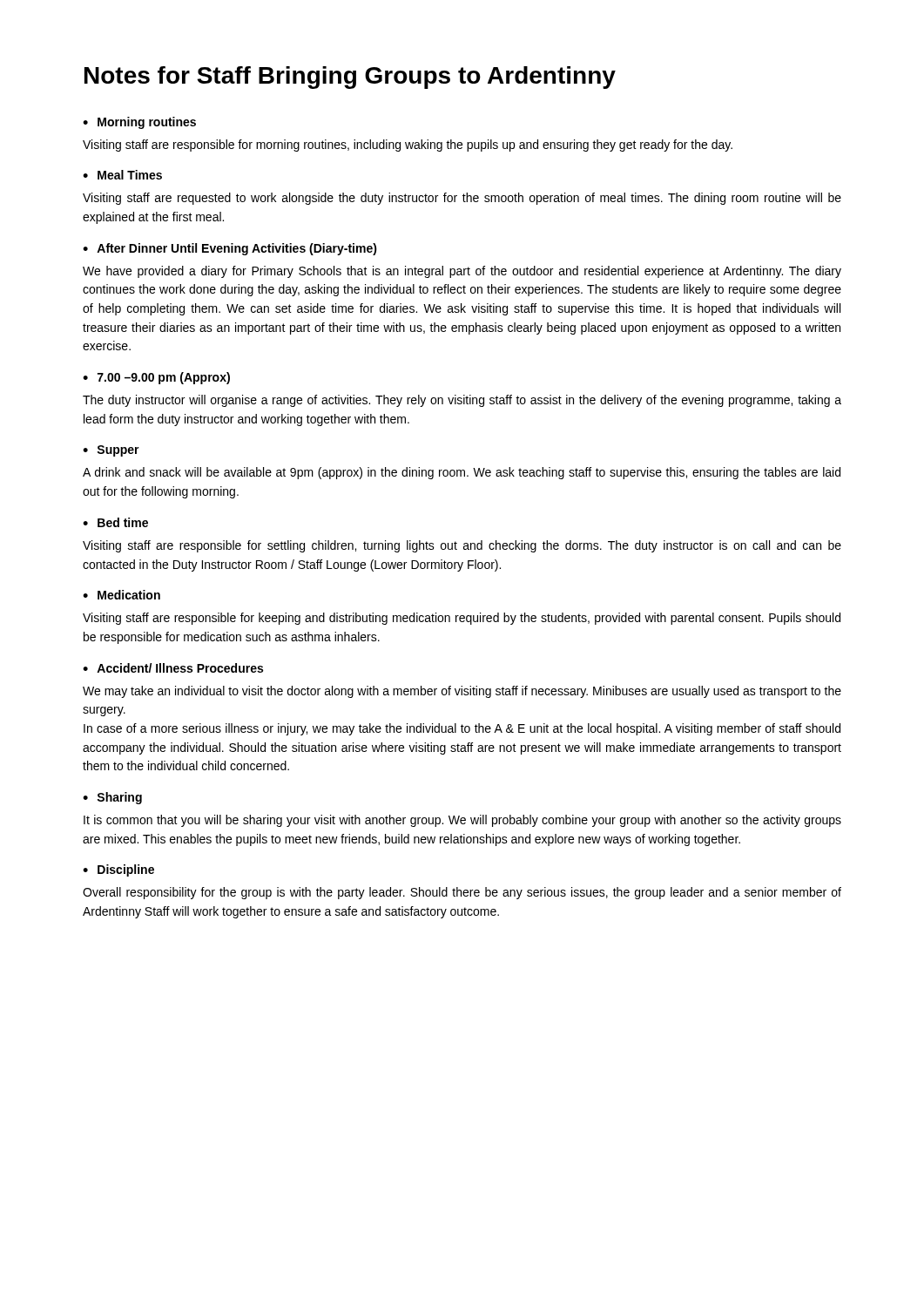924x1307 pixels.
Task: Navigate to the region starting "• Morning routines Visiting staff are responsible for"
Action: click(x=462, y=135)
